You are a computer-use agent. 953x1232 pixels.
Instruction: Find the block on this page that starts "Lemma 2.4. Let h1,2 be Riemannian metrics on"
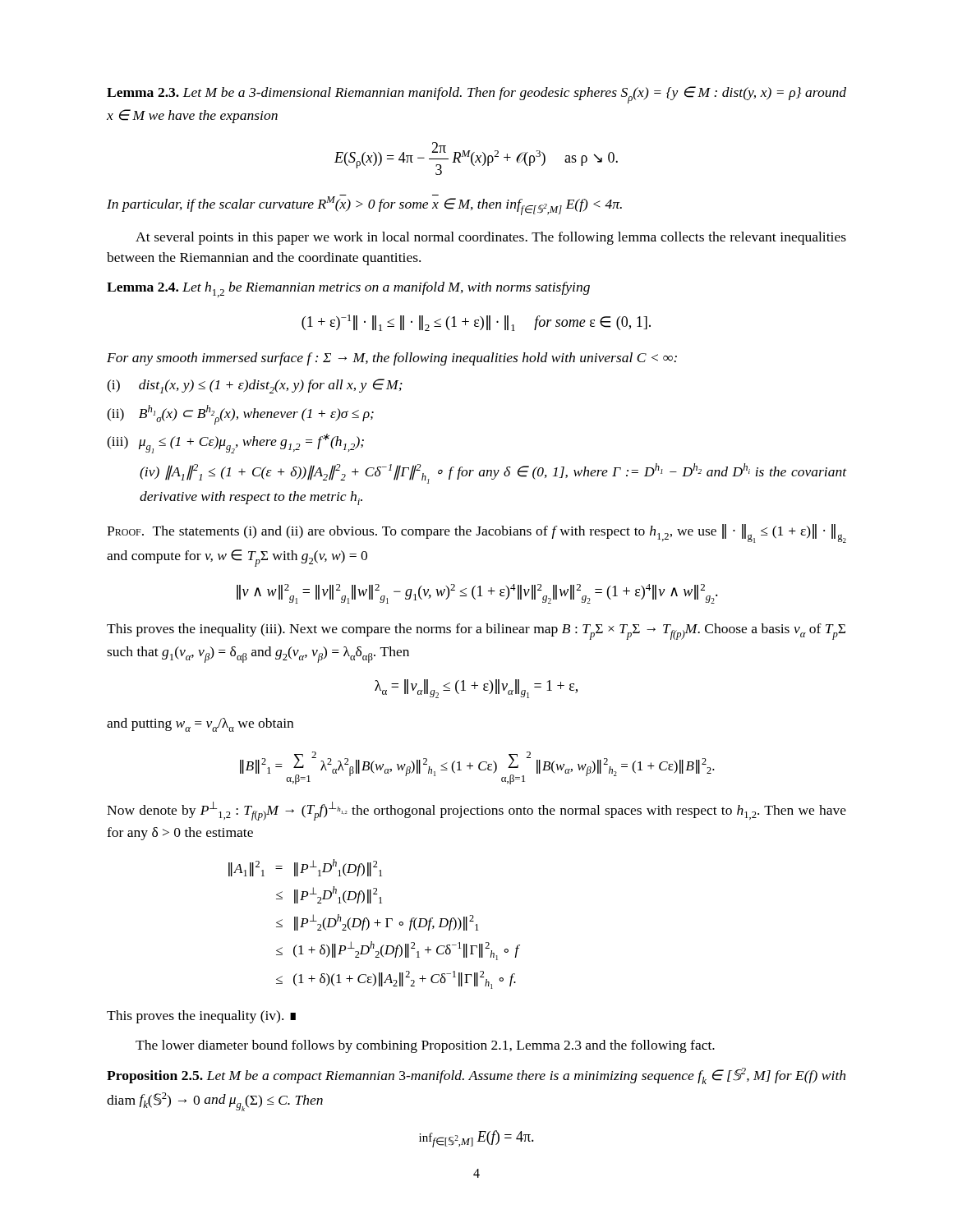349,288
